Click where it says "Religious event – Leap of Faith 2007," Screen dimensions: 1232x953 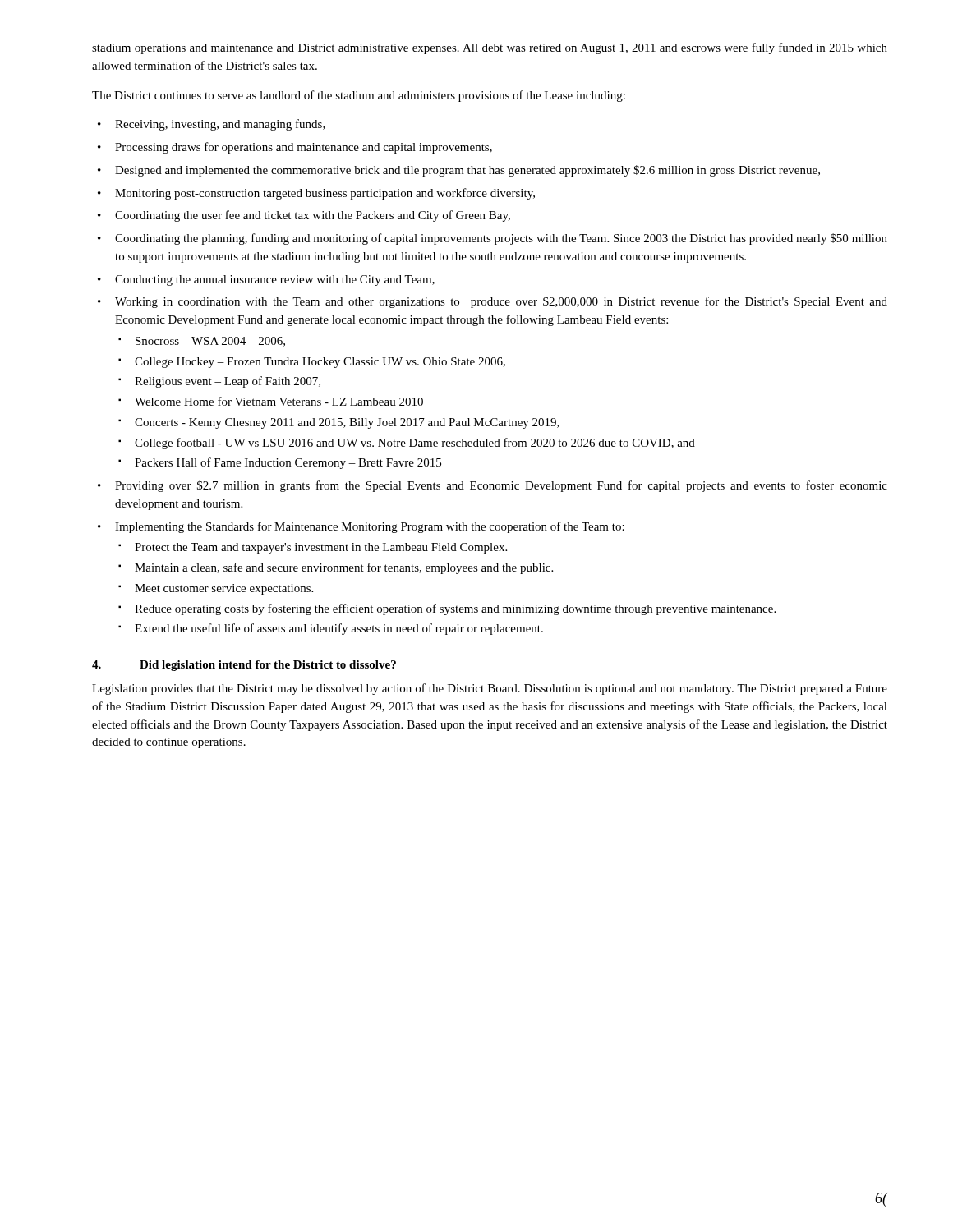[228, 381]
